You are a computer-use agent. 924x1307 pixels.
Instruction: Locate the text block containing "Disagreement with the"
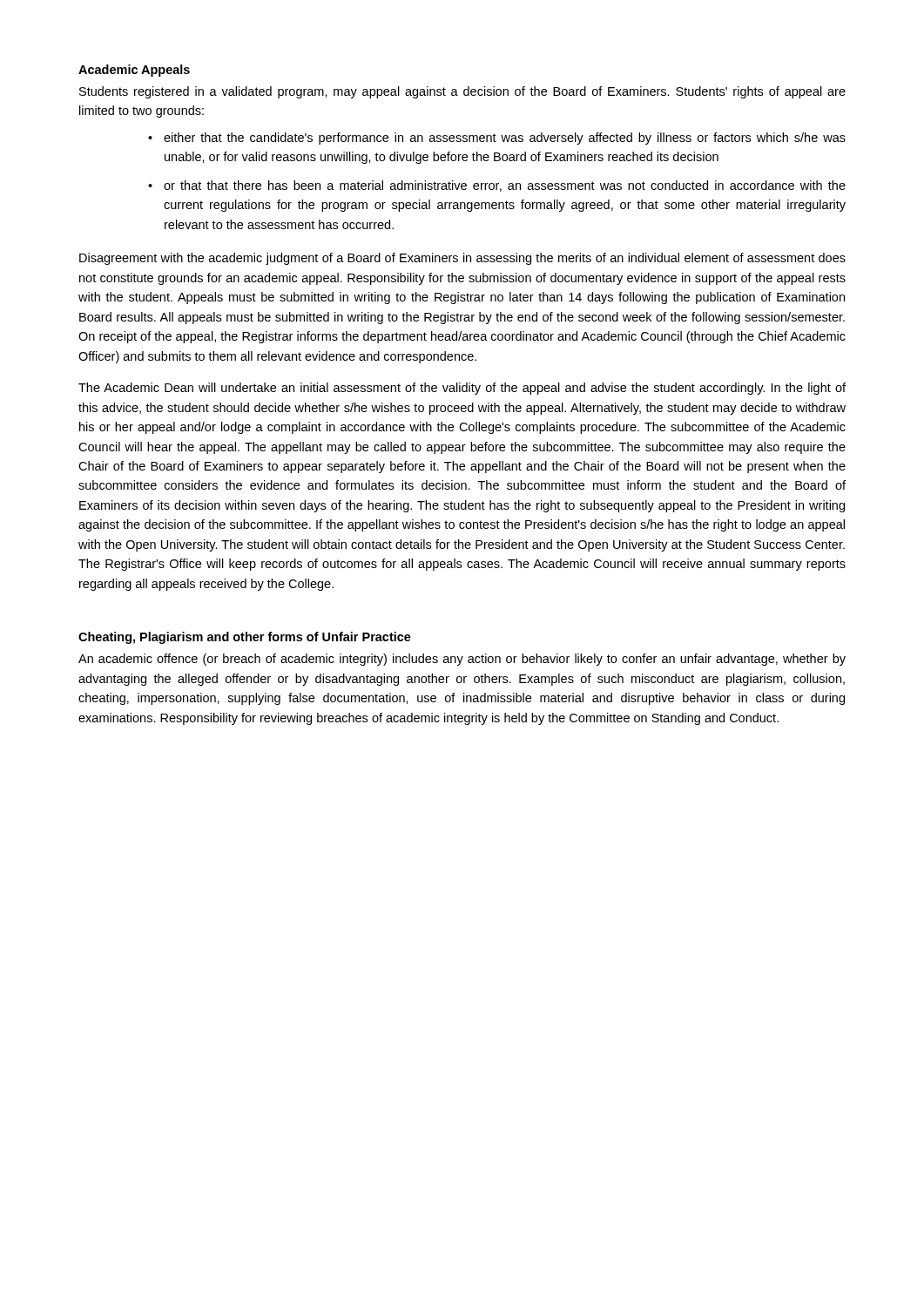point(462,307)
